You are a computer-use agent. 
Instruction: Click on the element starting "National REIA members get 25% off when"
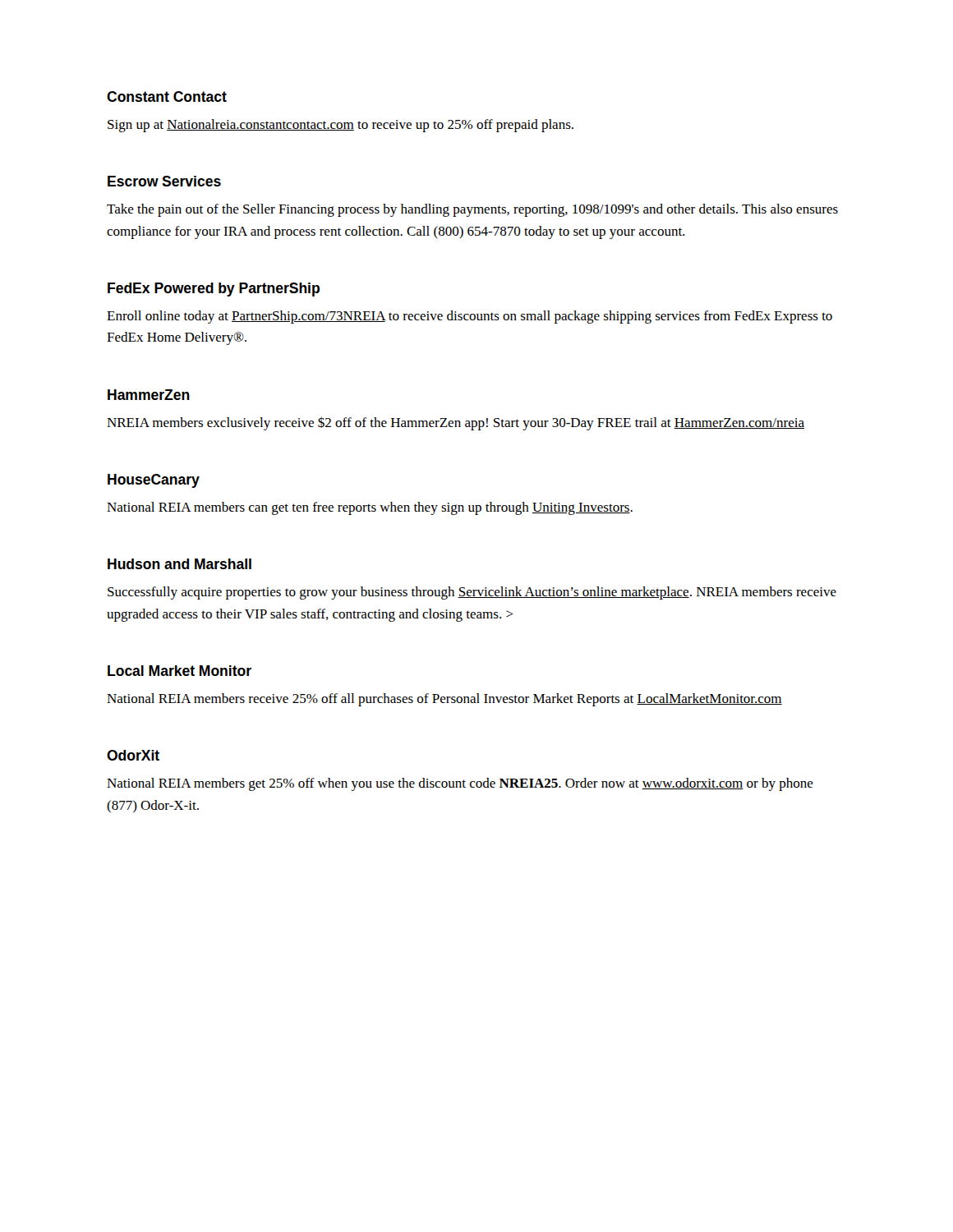pyautogui.click(x=460, y=794)
